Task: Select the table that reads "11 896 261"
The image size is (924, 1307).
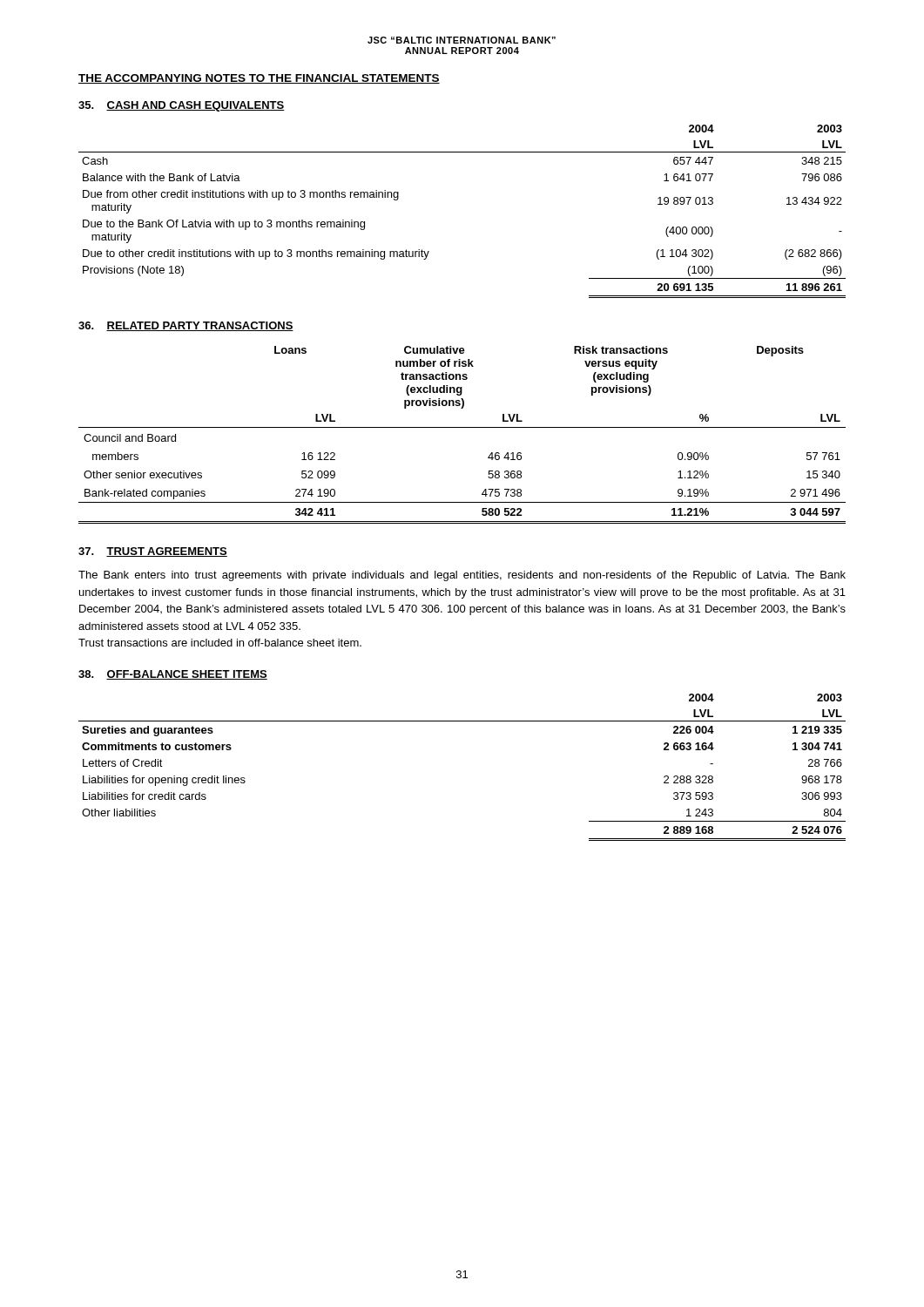Action: point(462,209)
